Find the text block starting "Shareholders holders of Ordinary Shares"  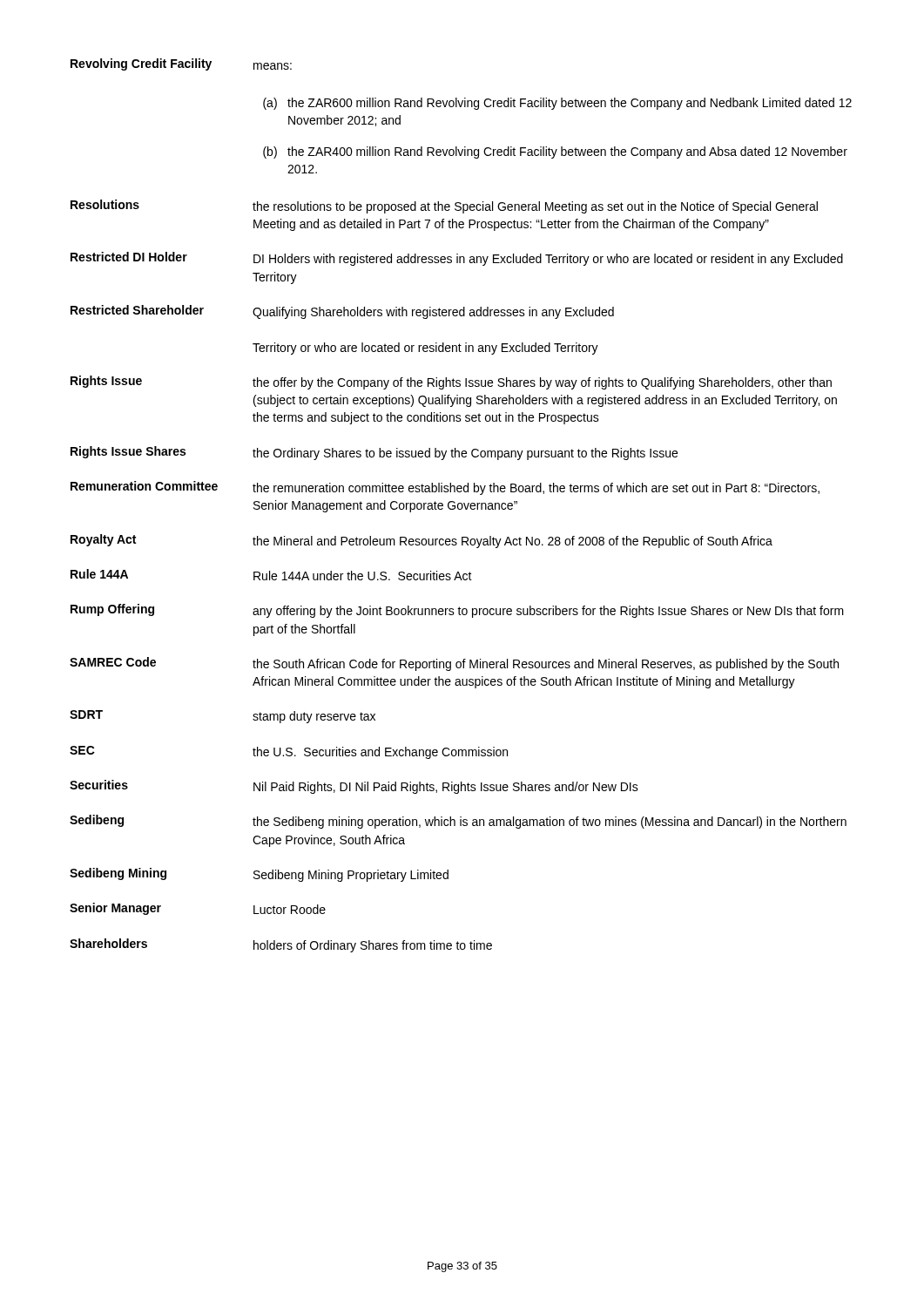[x=462, y=945]
